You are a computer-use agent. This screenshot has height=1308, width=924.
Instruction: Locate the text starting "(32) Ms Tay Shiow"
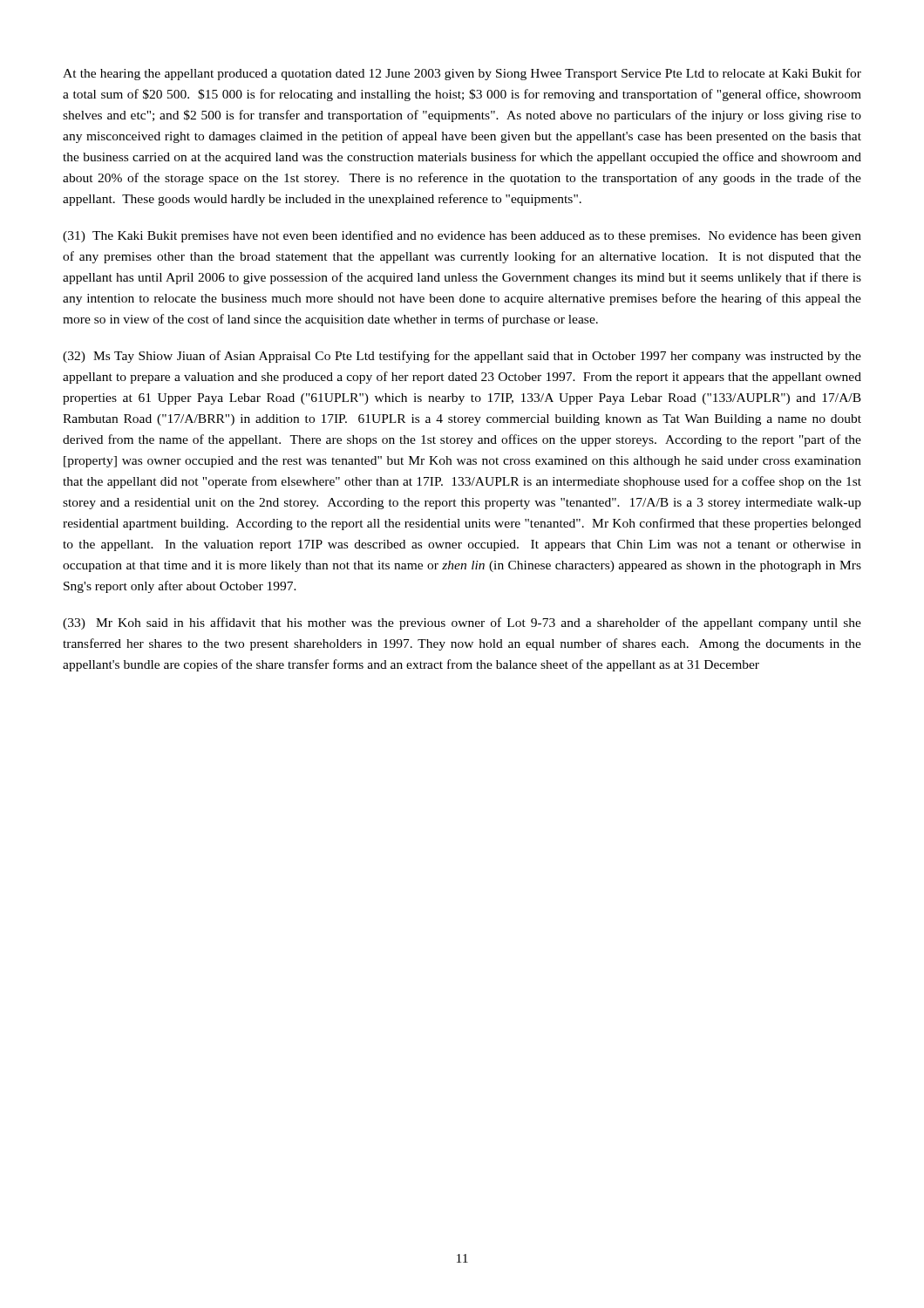click(462, 471)
